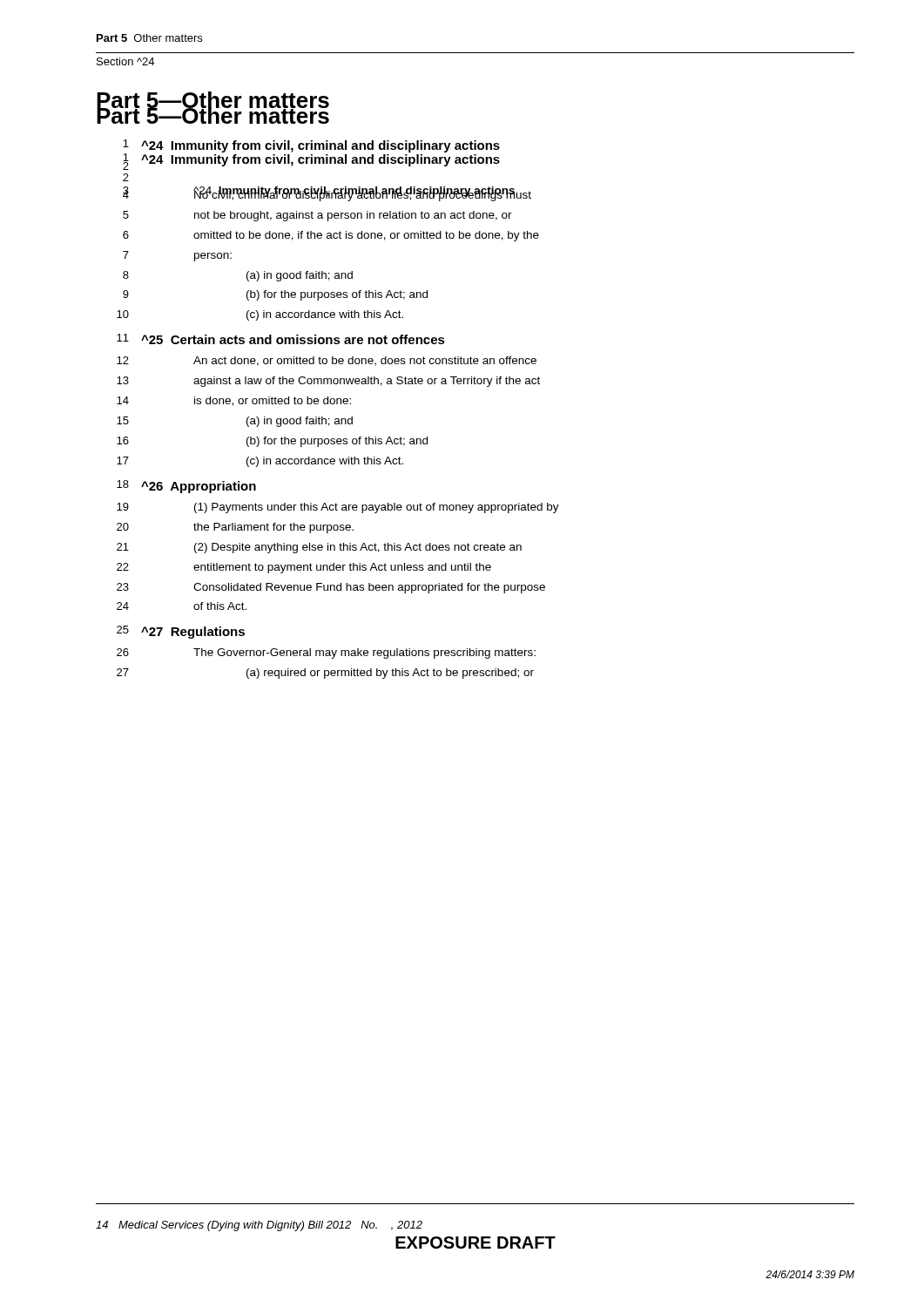Where is the passage that starts "17 (c) in accordance with"?

[x=260, y=462]
